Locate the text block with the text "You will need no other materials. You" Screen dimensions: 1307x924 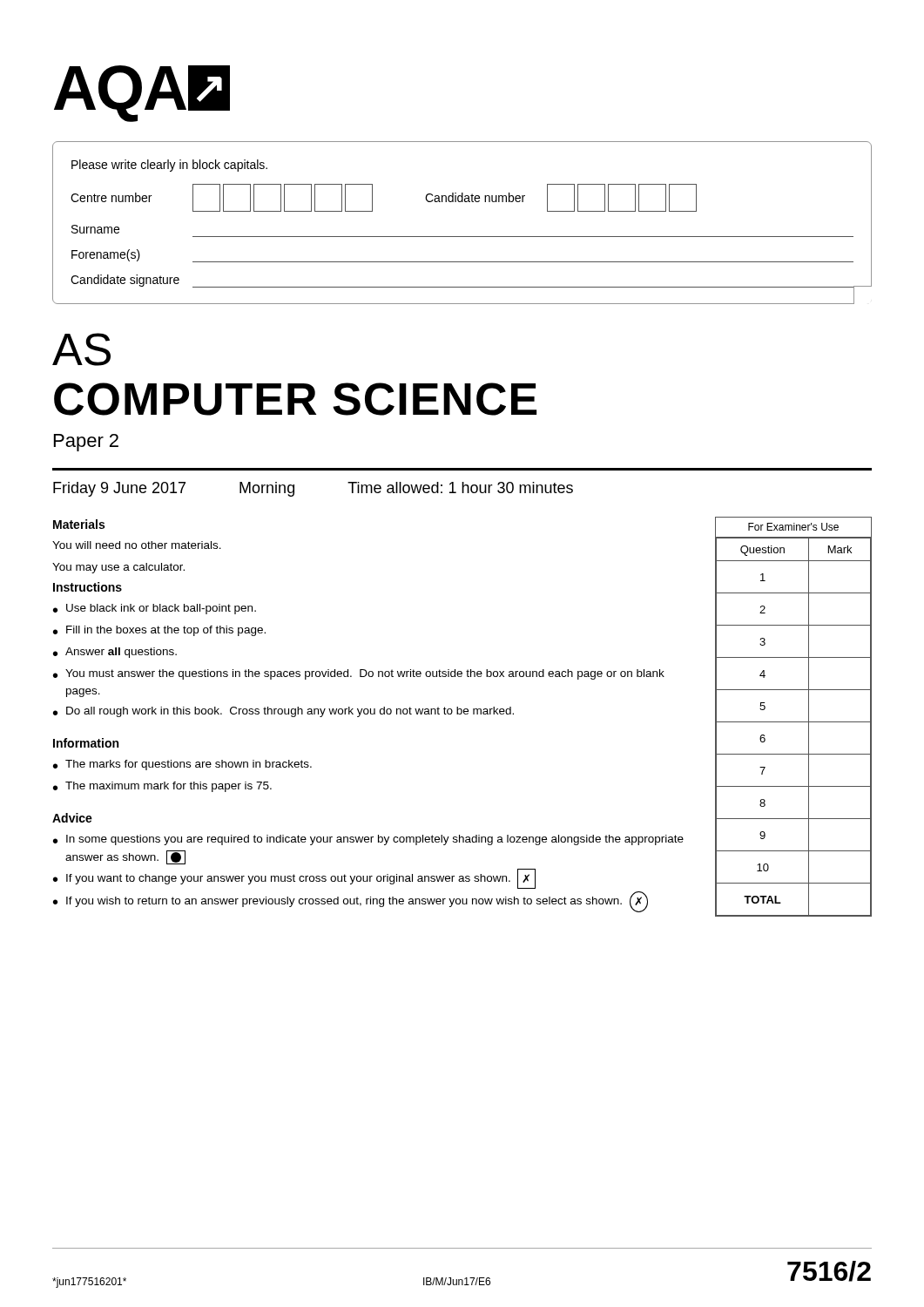tap(137, 545)
